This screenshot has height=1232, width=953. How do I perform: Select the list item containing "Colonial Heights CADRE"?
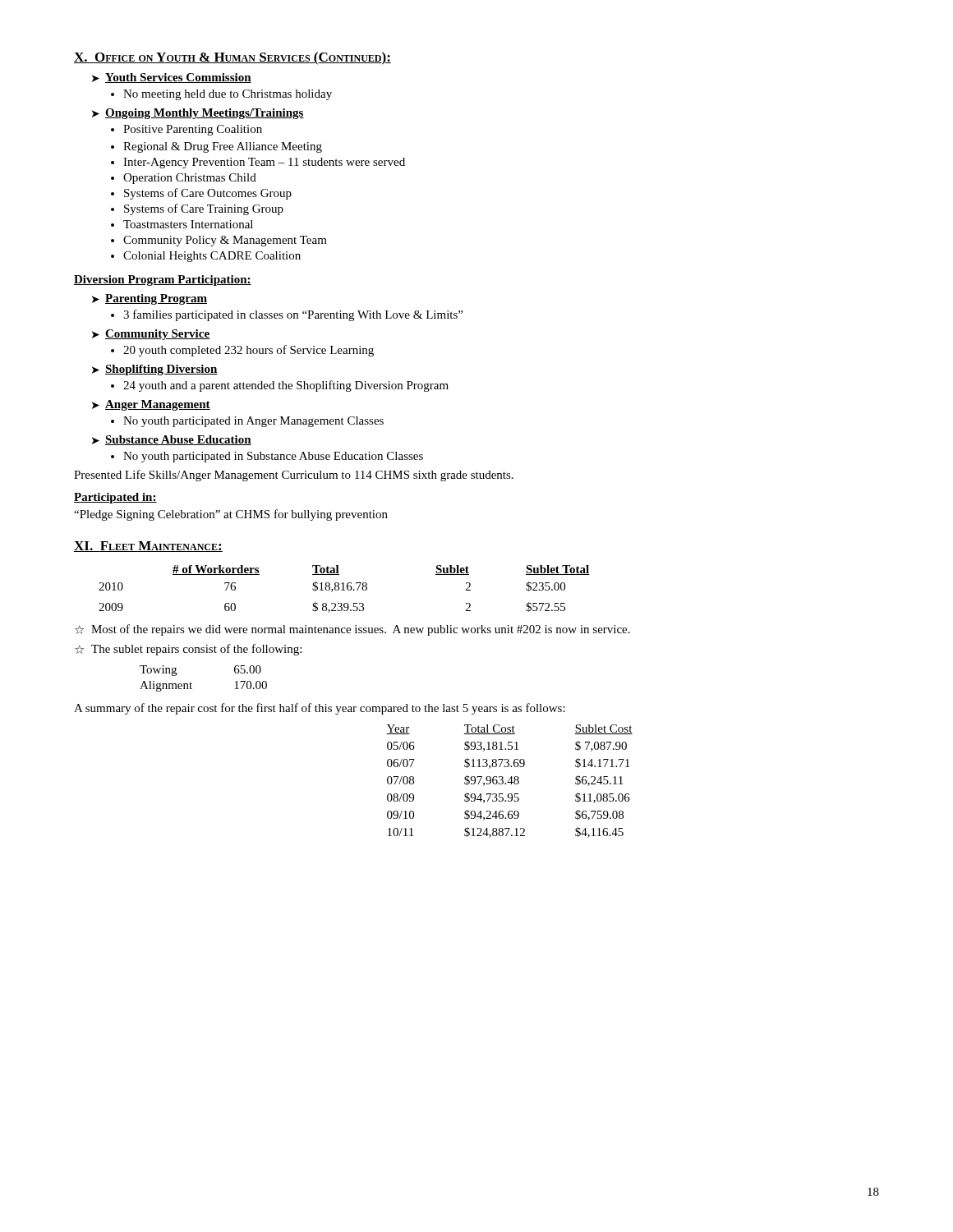click(206, 257)
